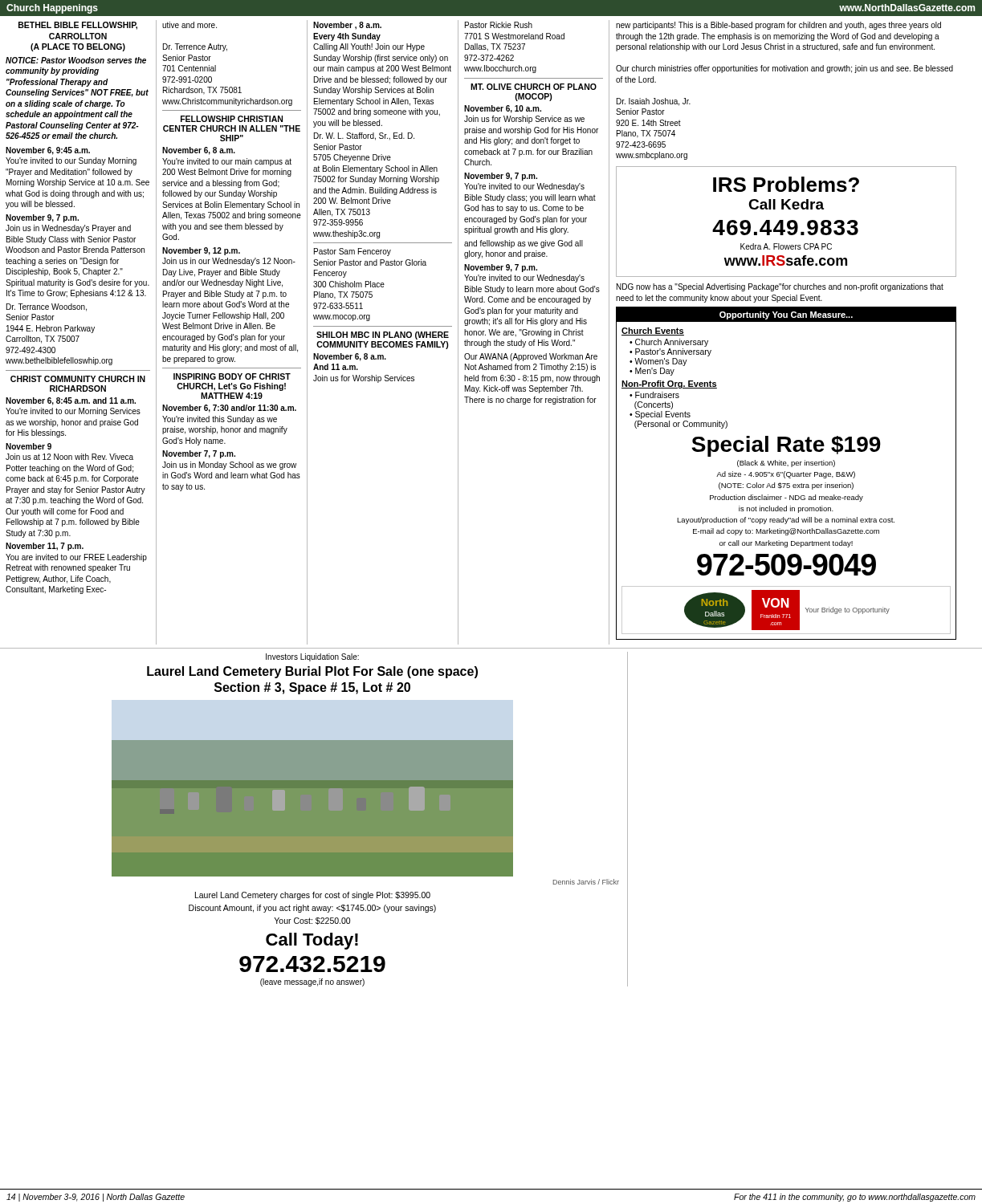Locate the text block containing "November 7, 7 p.m."
Viewport: 982px width, 1204px height.
click(x=231, y=470)
